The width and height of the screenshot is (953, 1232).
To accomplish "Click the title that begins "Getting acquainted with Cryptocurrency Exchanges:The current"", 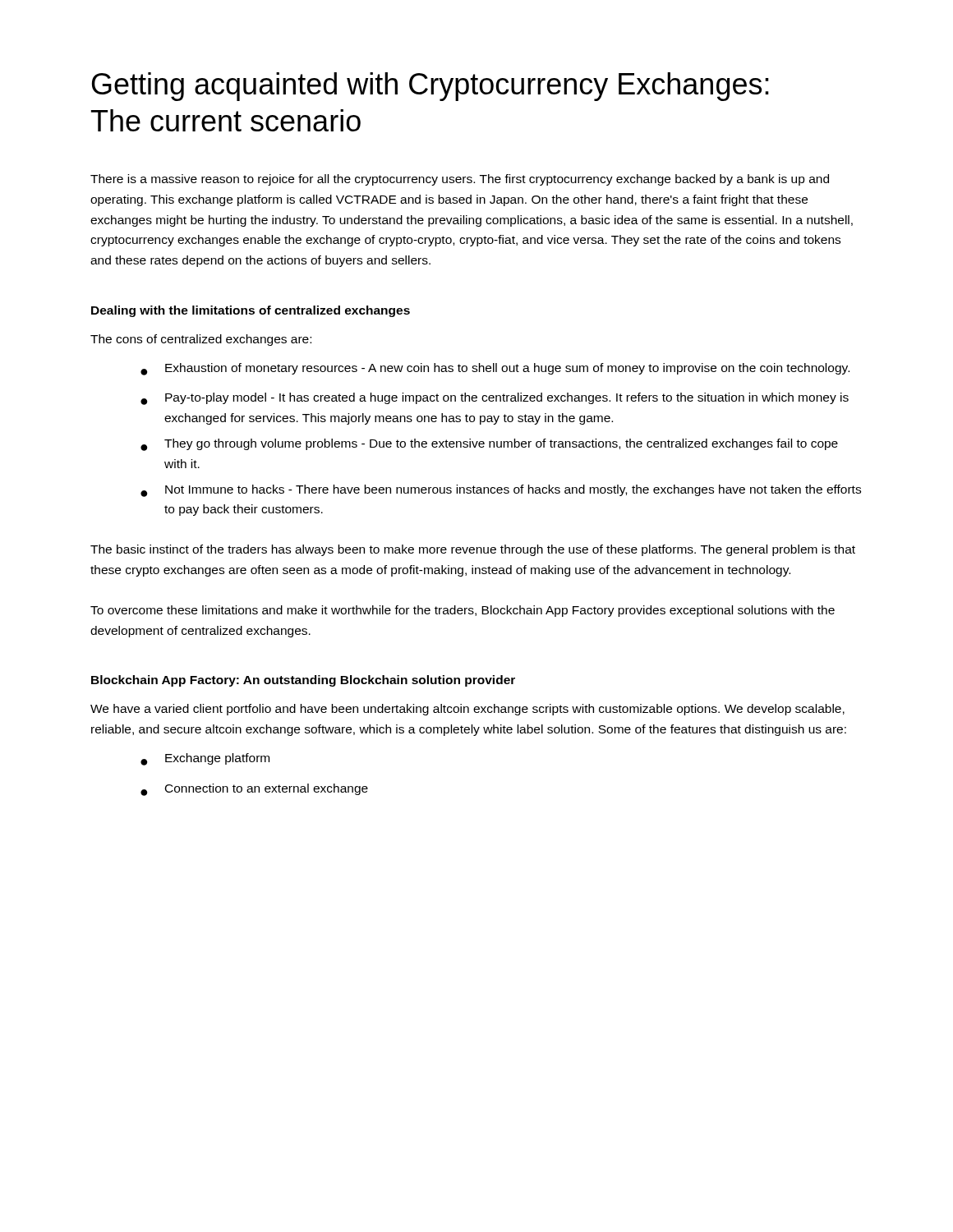I will click(x=476, y=103).
